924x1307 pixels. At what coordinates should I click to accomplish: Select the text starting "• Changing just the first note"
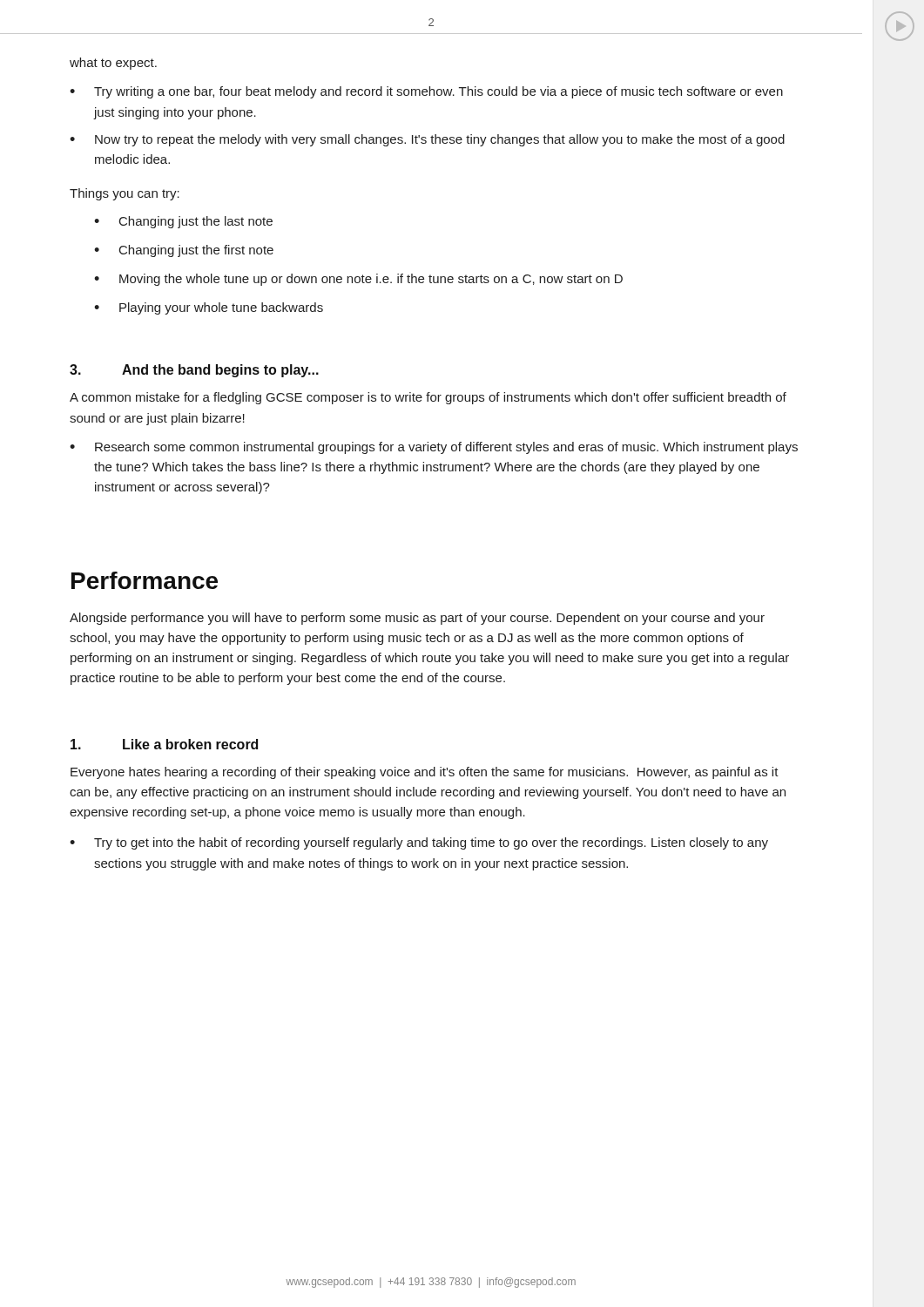(x=184, y=251)
